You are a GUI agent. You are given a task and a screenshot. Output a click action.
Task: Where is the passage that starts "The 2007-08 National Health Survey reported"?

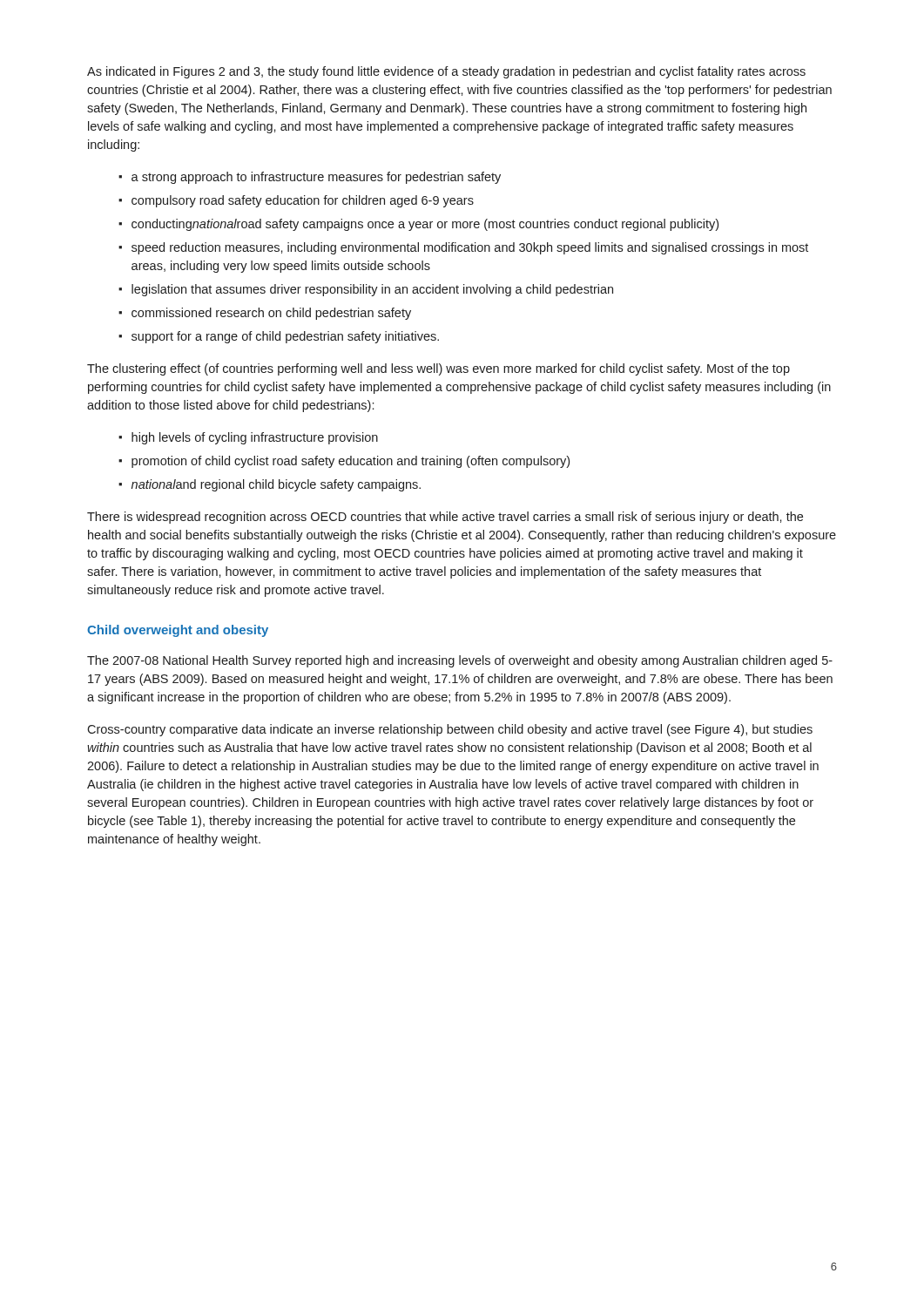click(x=460, y=679)
